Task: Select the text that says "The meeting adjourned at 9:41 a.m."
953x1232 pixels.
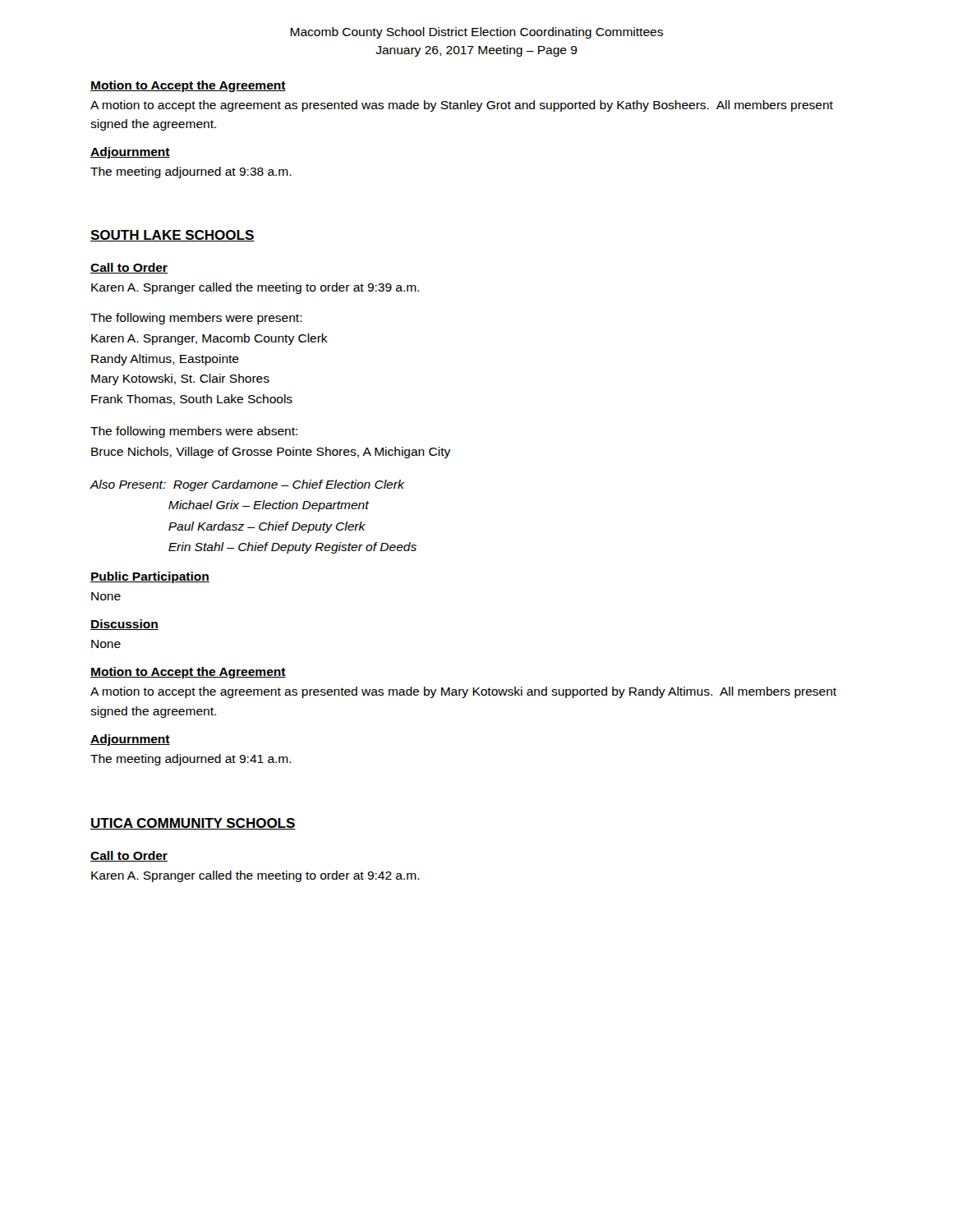Action: click(x=191, y=758)
